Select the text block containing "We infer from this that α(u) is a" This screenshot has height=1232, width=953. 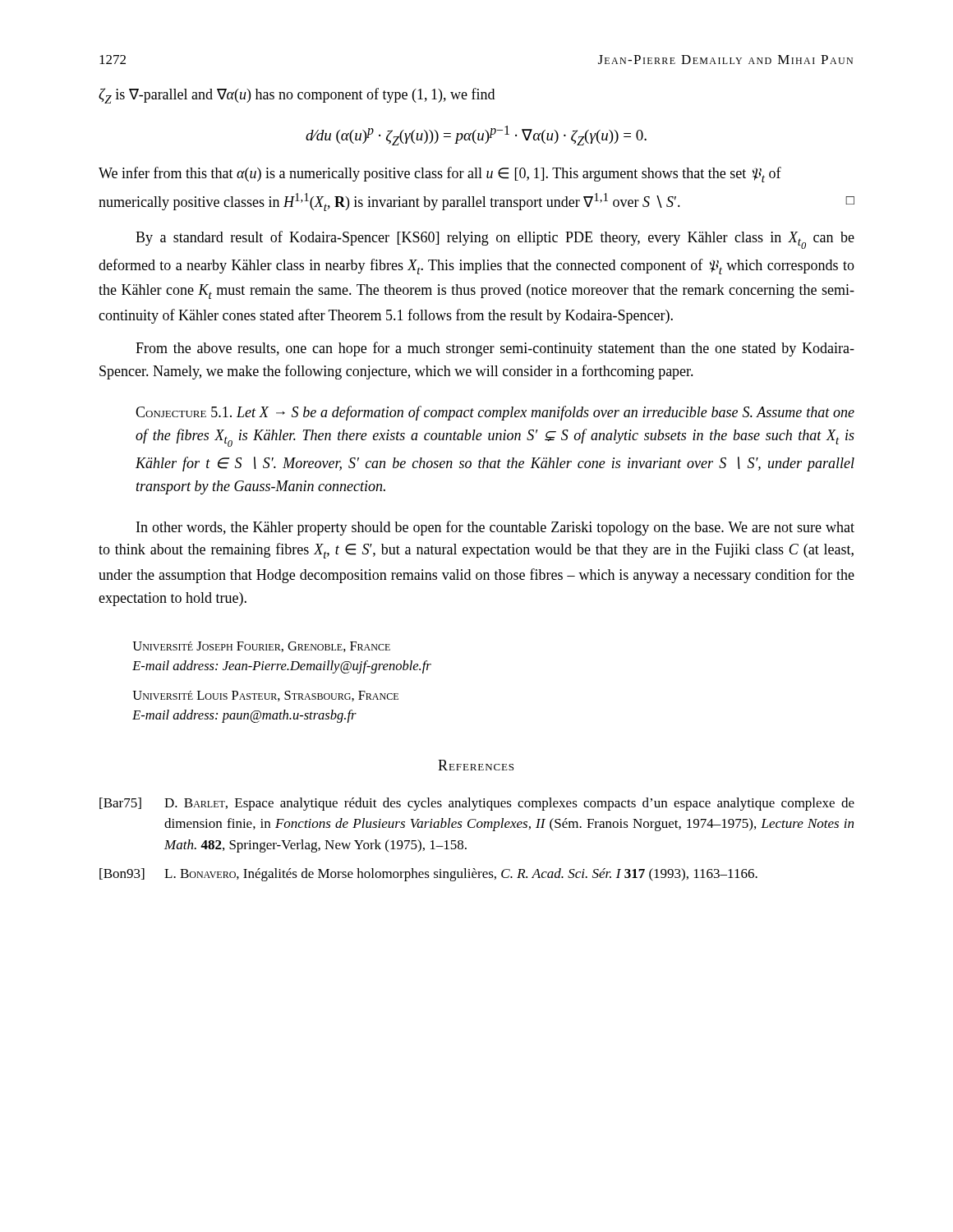(476, 189)
